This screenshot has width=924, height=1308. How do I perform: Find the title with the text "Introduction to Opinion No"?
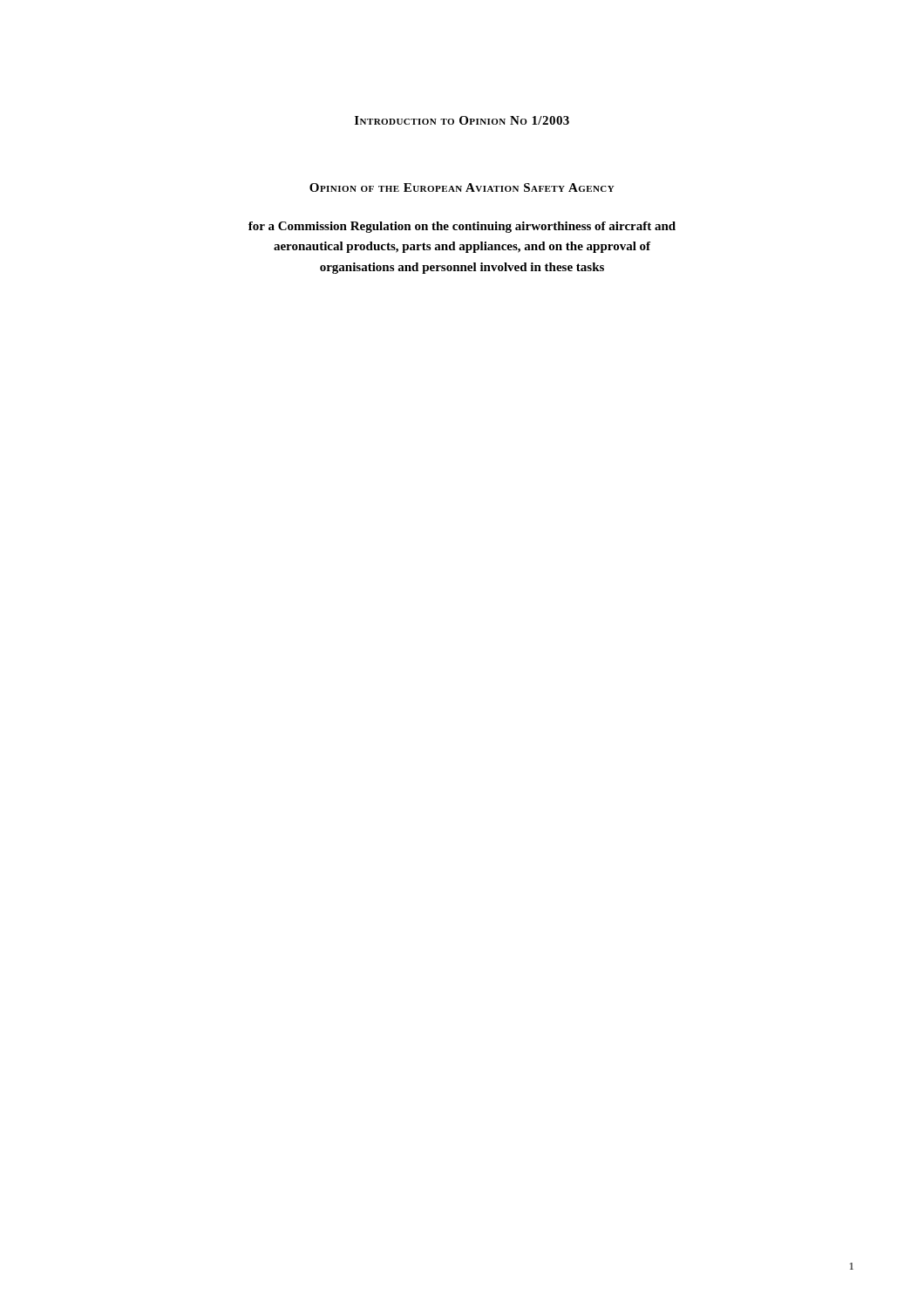[462, 120]
